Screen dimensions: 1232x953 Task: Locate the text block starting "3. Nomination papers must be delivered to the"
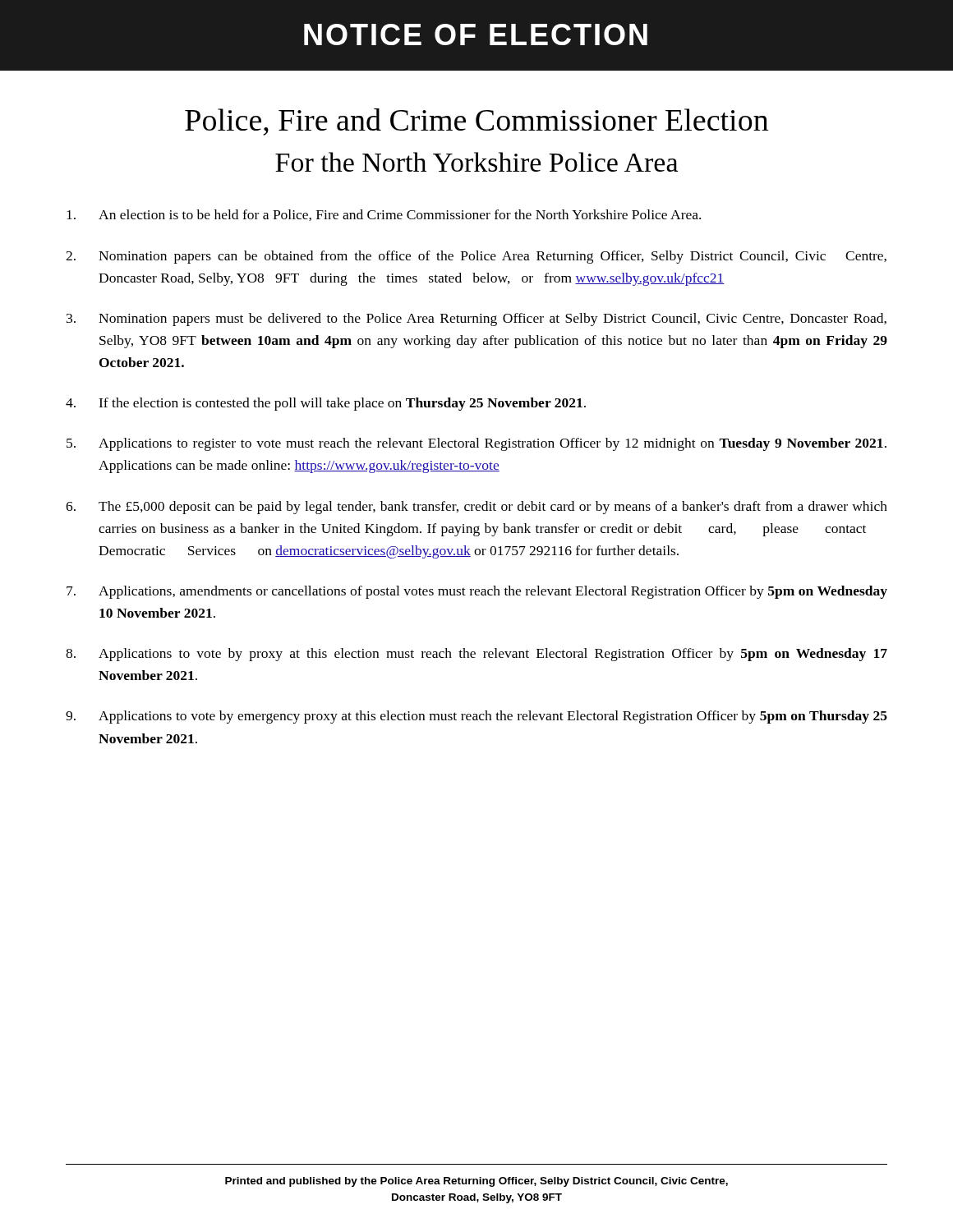[x=476, y=340]
